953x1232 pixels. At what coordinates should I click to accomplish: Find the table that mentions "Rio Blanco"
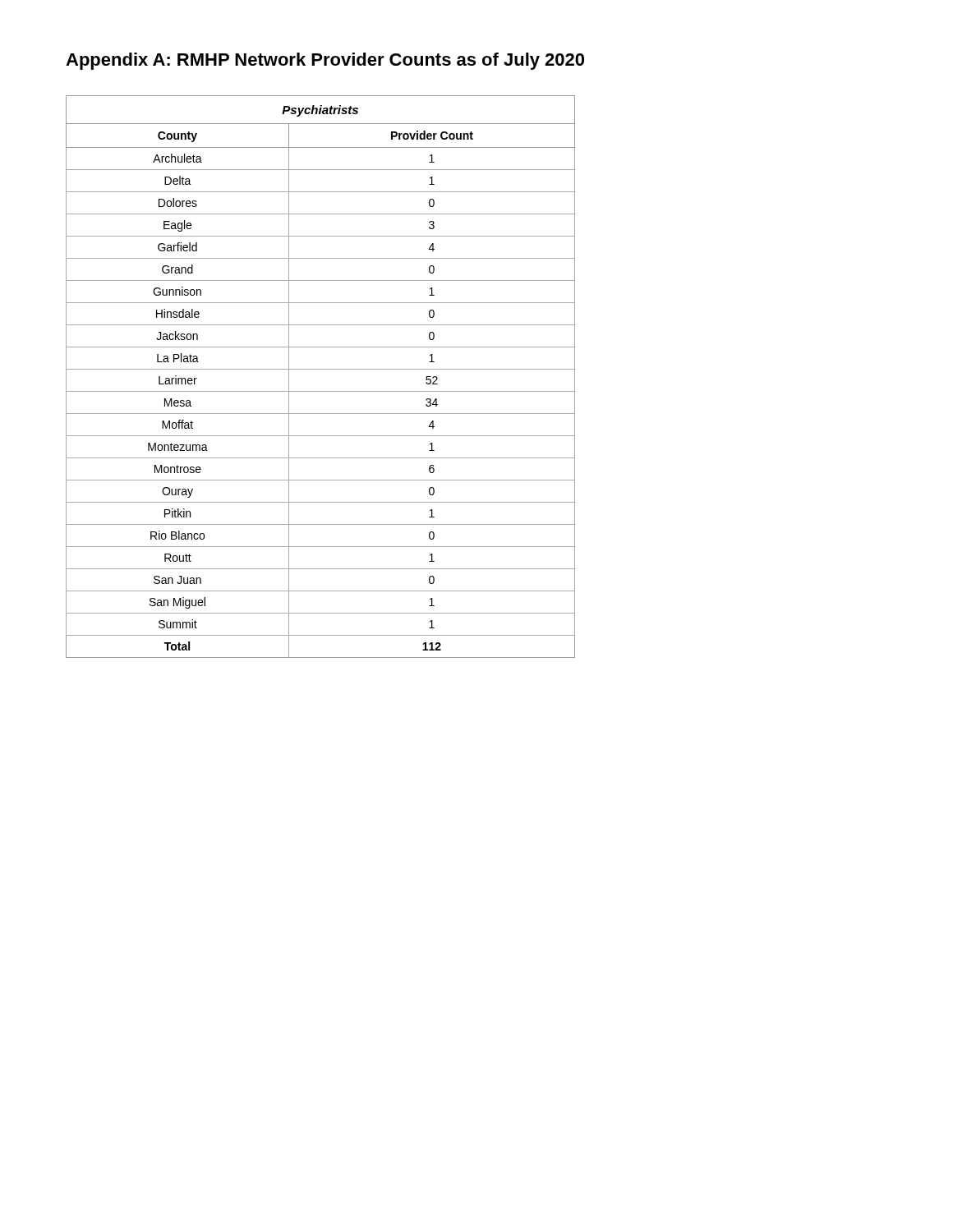(x=476, y=377)
